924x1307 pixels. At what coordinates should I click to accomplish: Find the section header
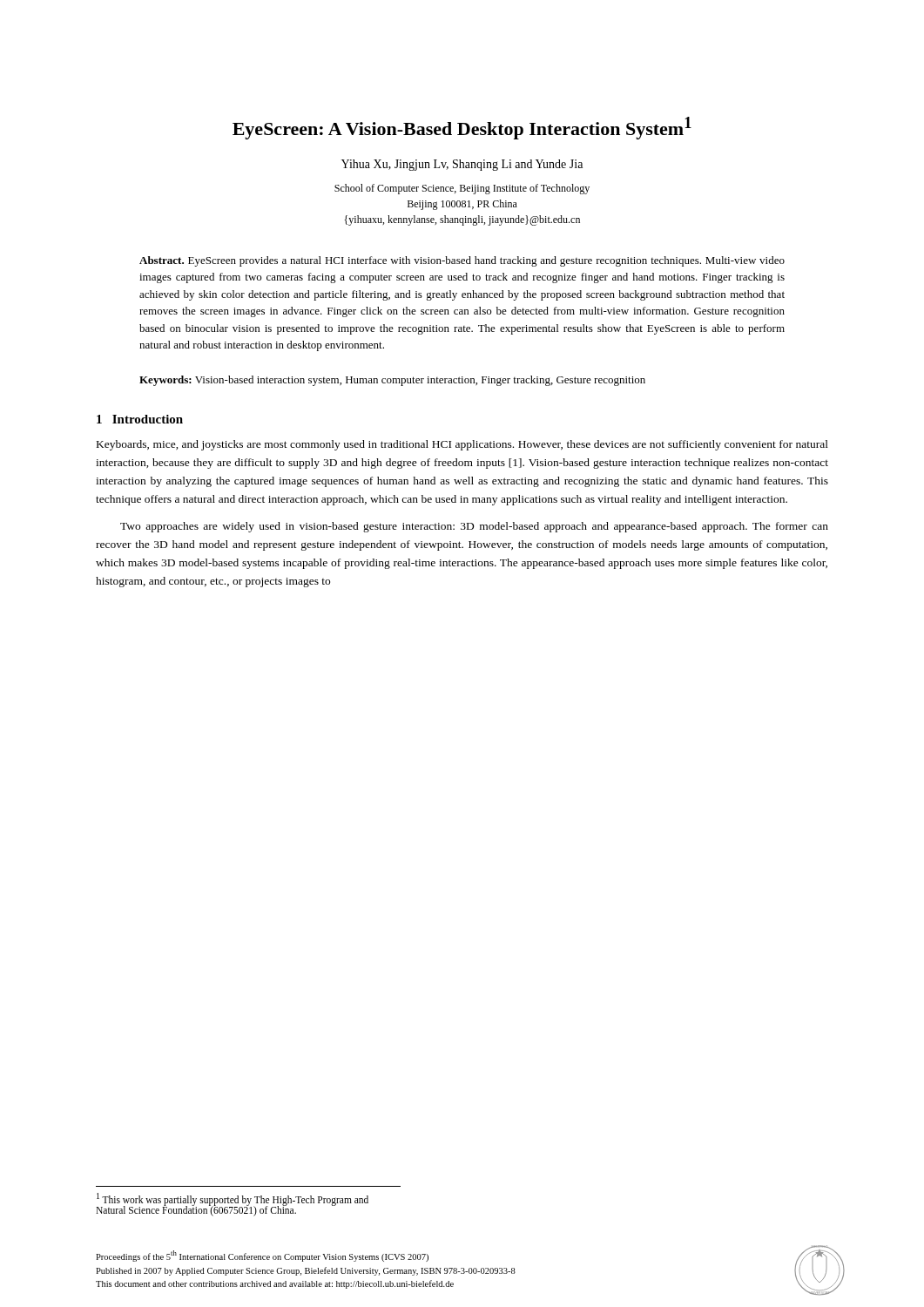139,419
